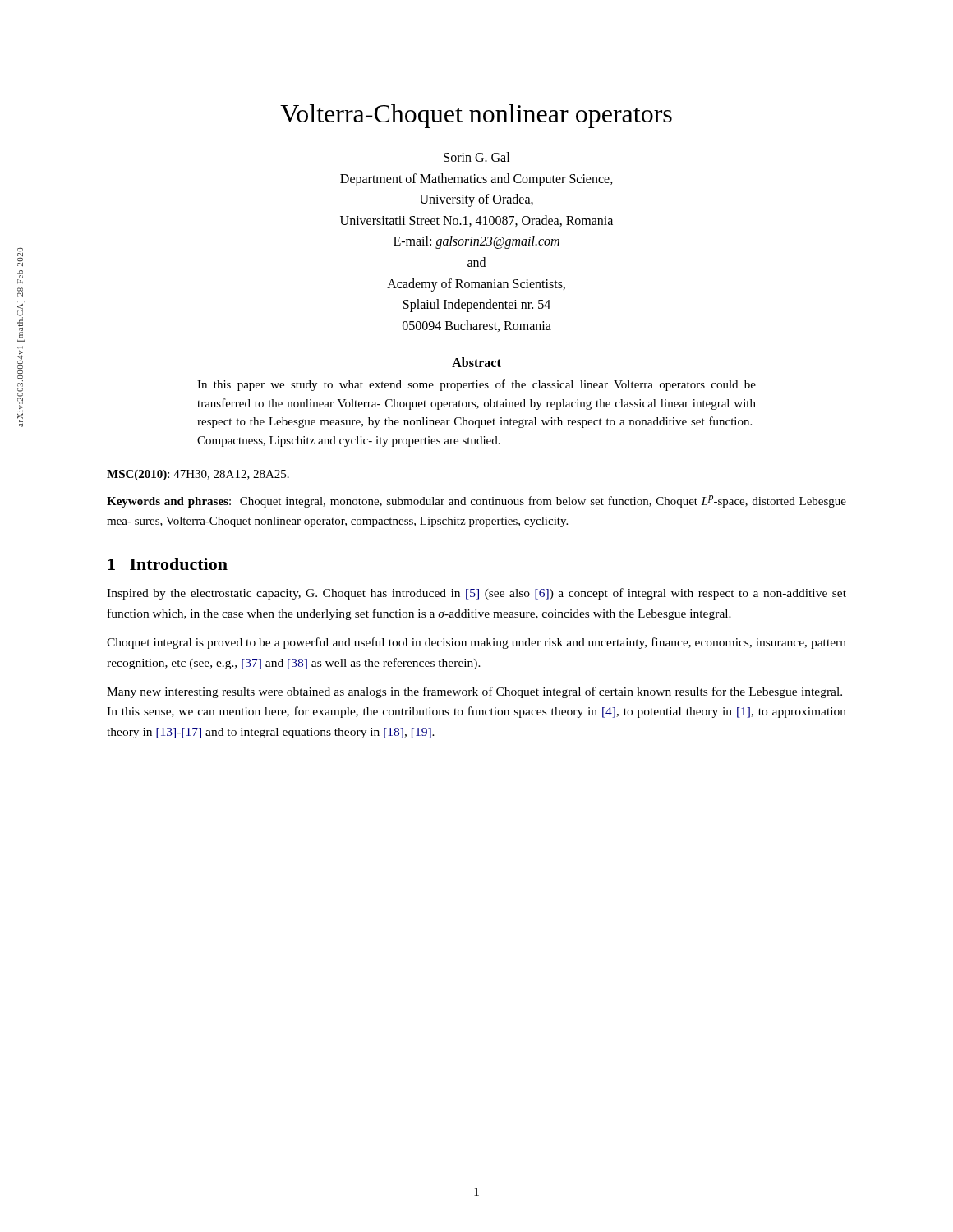Click on the text block that says "In this paper"

476,412
